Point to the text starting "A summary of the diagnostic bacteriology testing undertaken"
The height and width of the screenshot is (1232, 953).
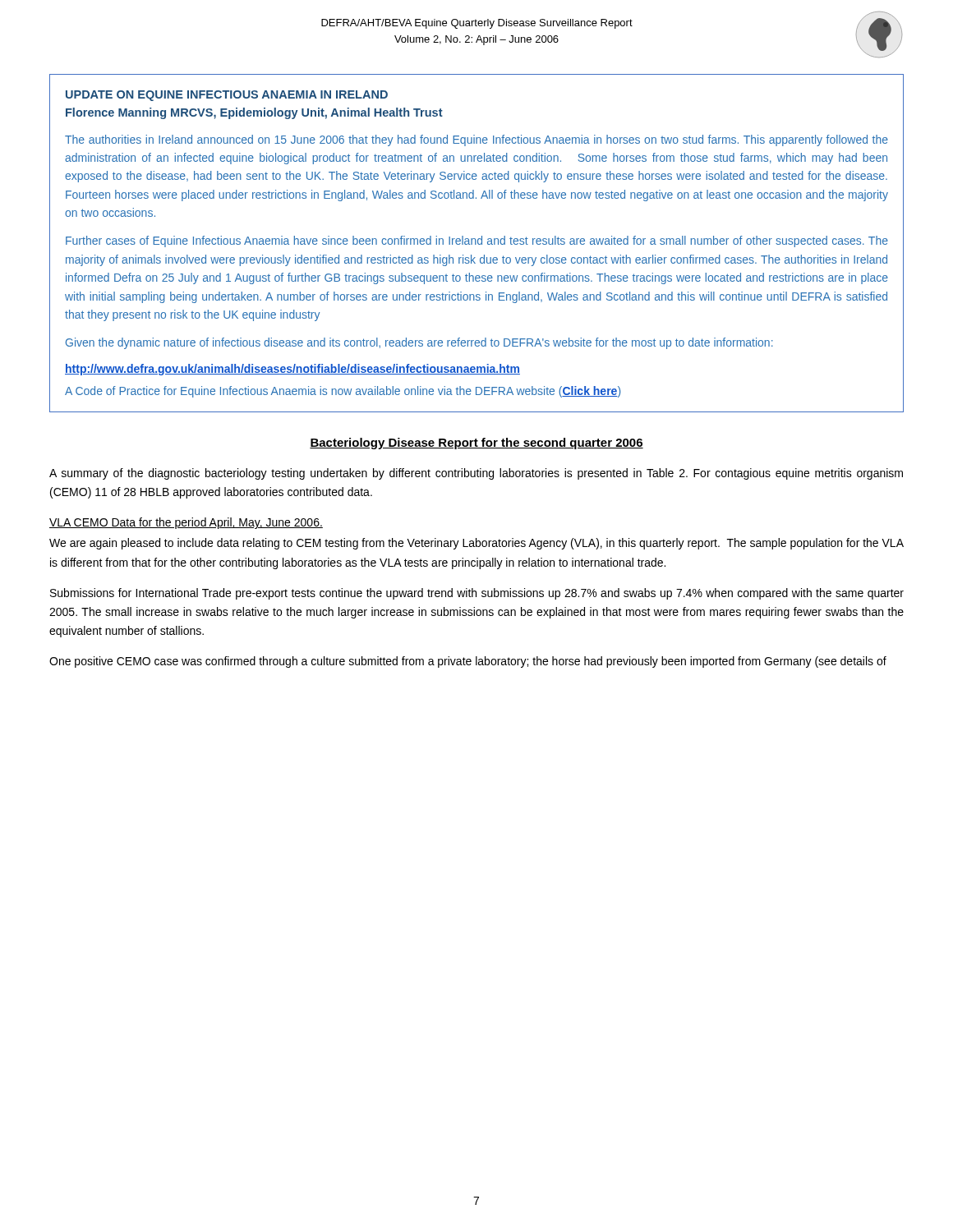pos(476,483)
